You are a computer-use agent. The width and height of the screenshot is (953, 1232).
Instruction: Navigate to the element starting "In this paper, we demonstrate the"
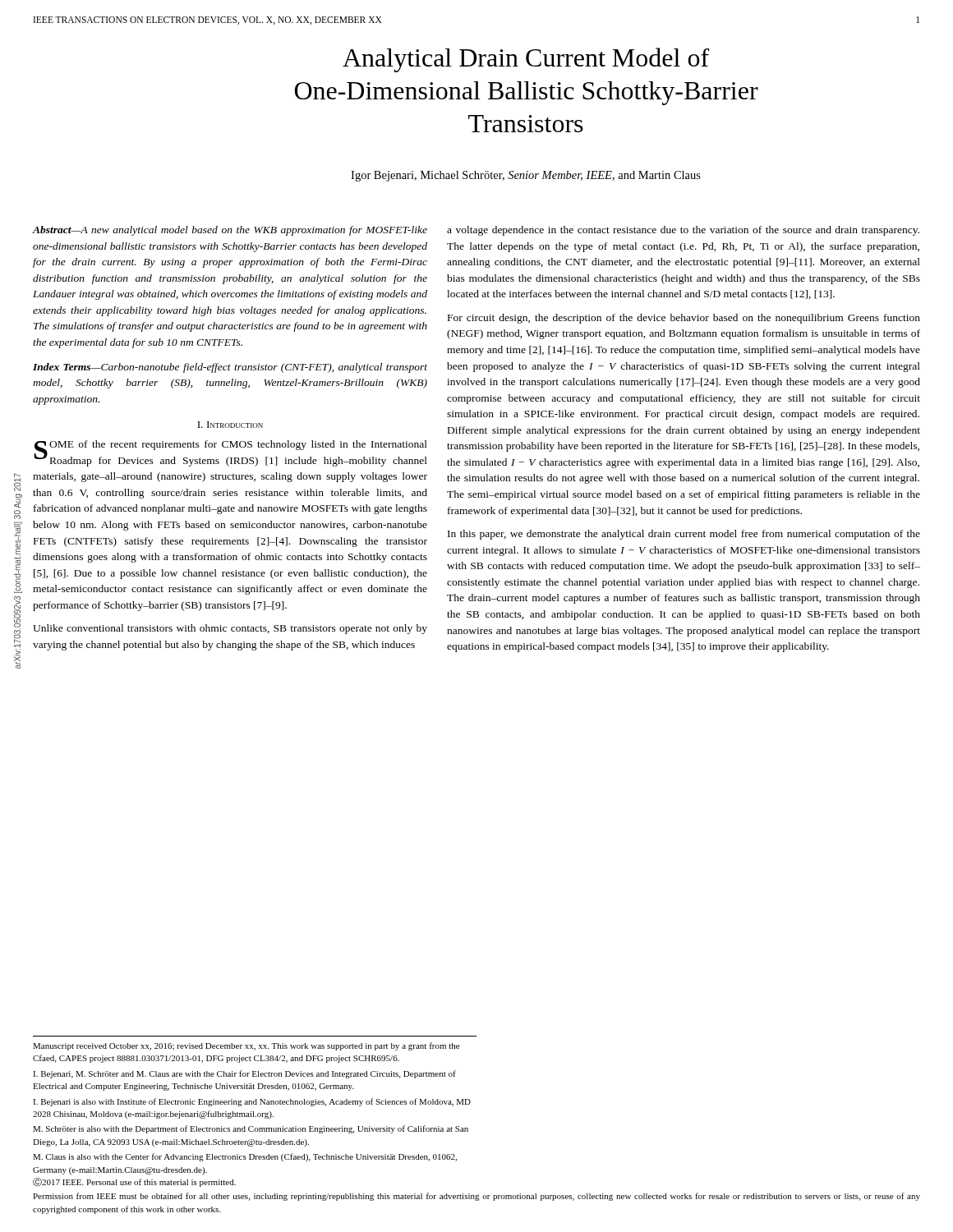point(684,590)
